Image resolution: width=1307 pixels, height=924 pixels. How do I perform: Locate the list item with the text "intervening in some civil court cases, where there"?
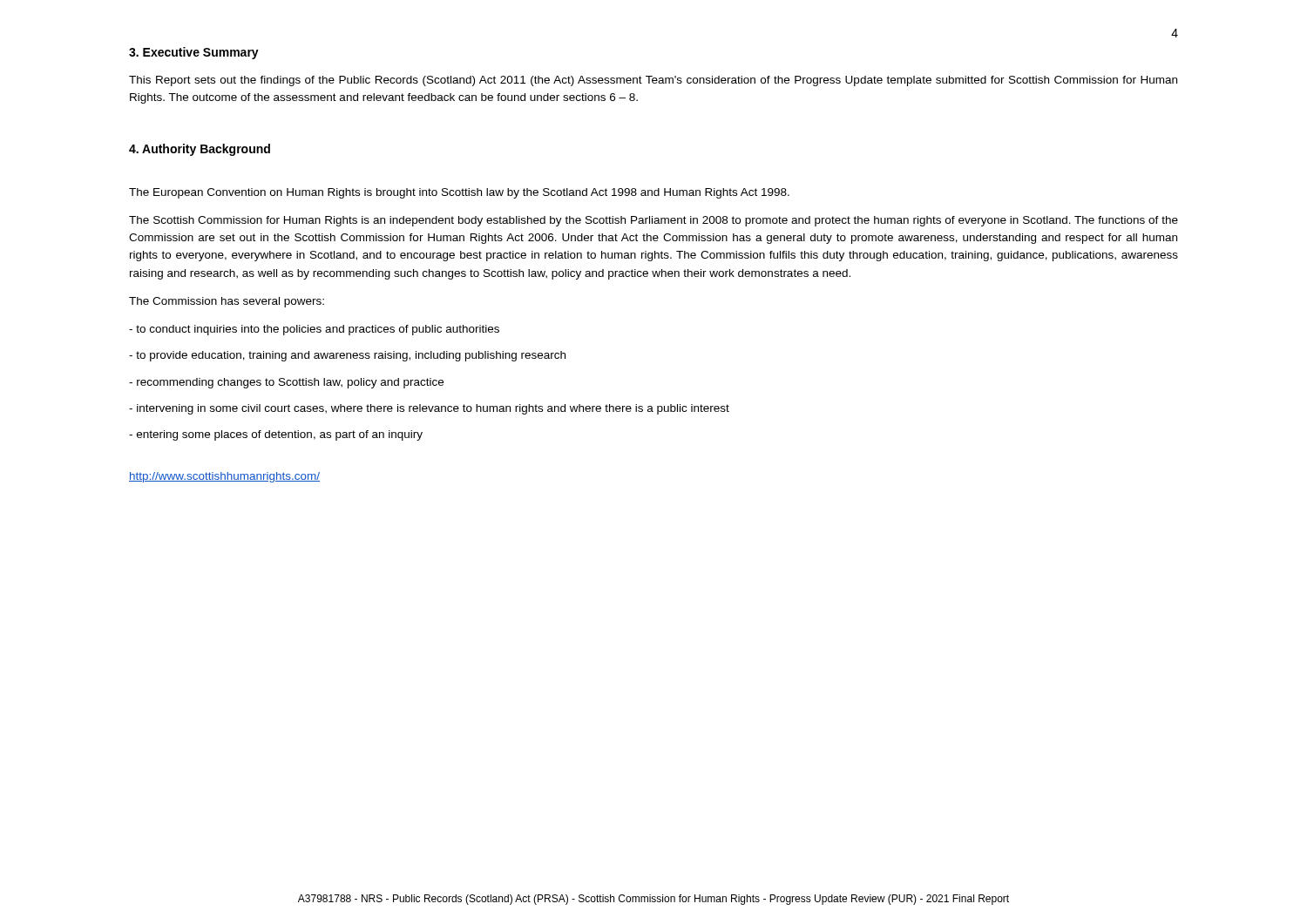click(429, 408)
